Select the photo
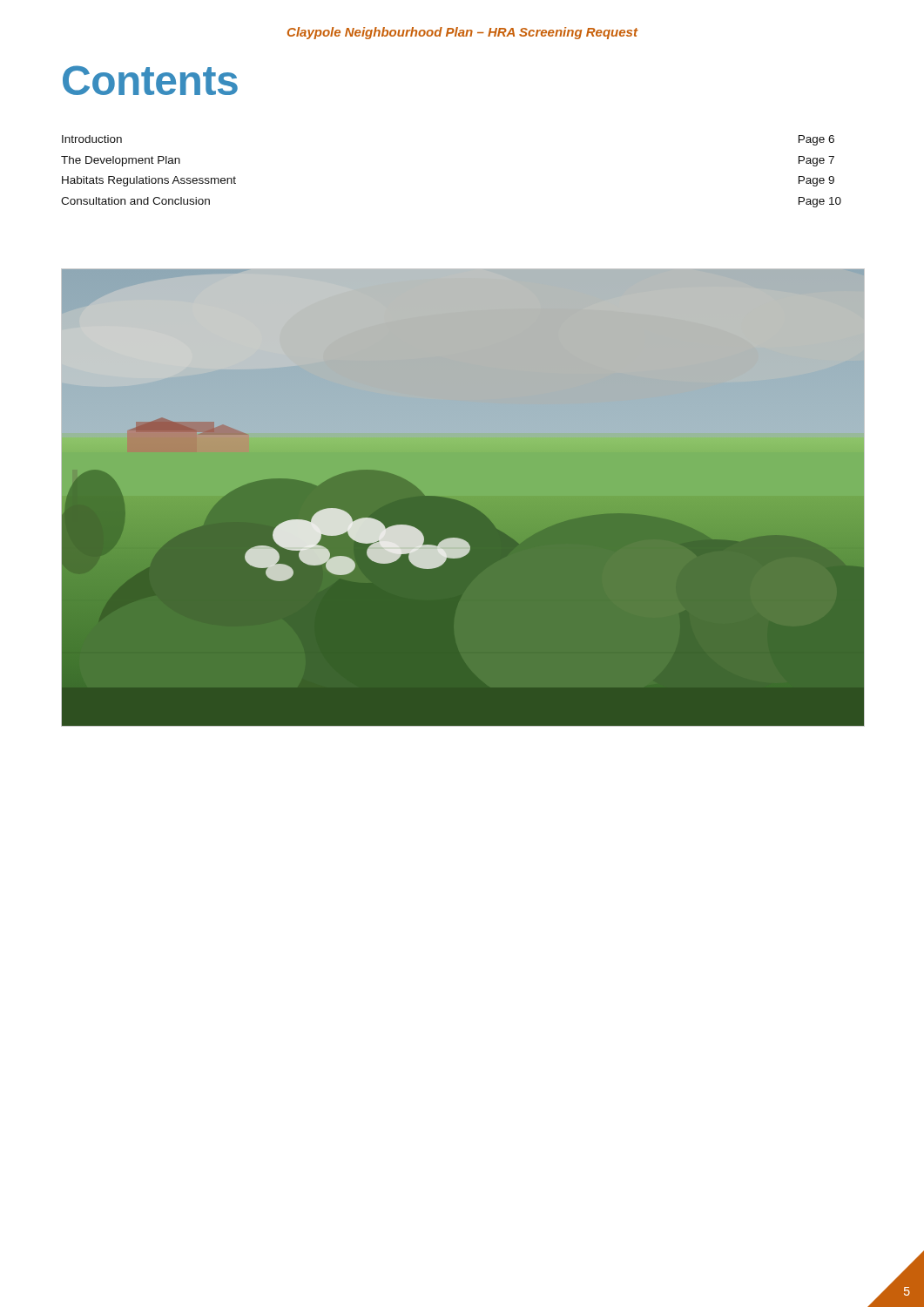 tap(463, 498)
